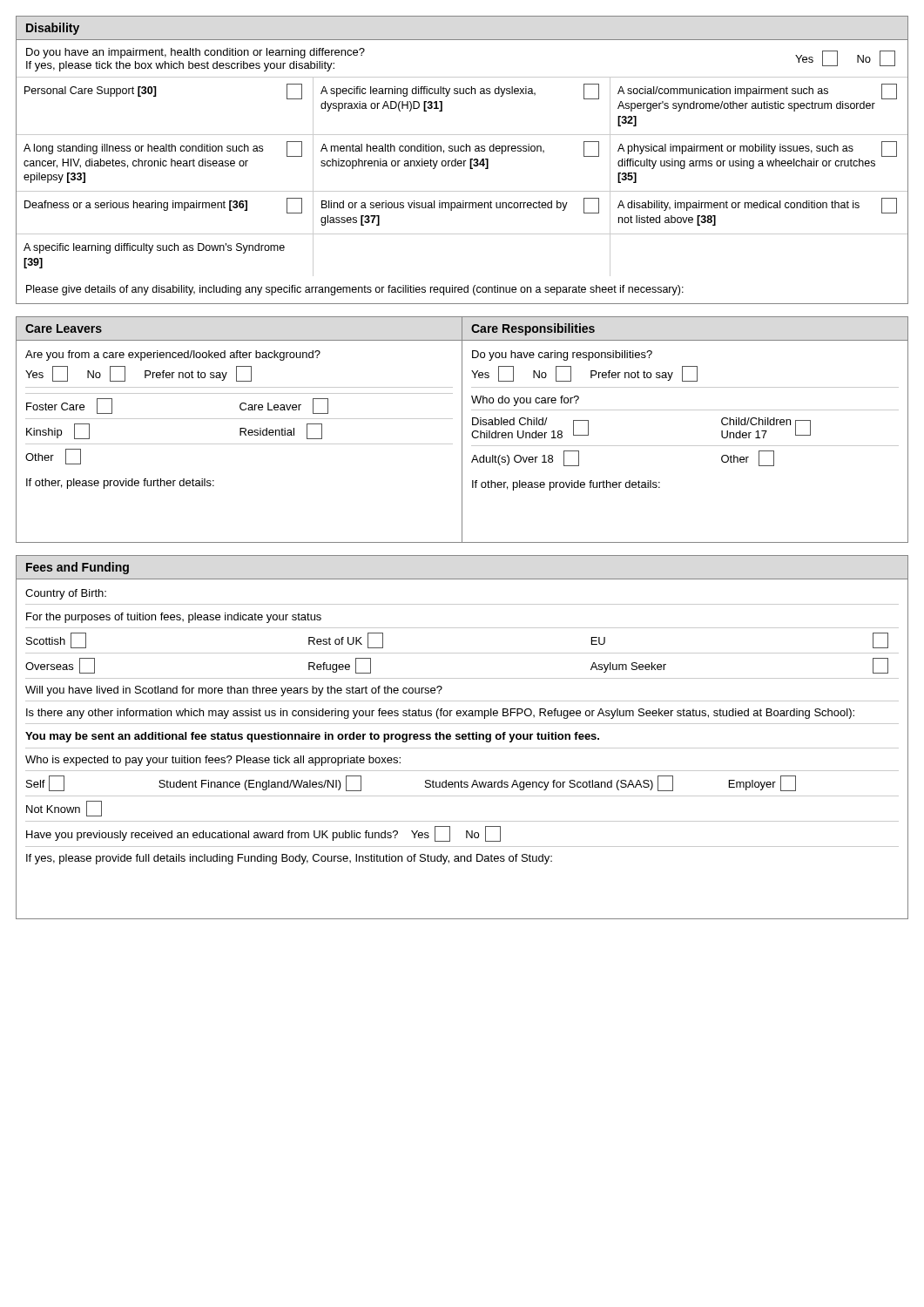Locate the text block containing "Foster Care Care"
Image resolution: width=924 pixels, height=1307 pixels.
click(x=239, y=406)
